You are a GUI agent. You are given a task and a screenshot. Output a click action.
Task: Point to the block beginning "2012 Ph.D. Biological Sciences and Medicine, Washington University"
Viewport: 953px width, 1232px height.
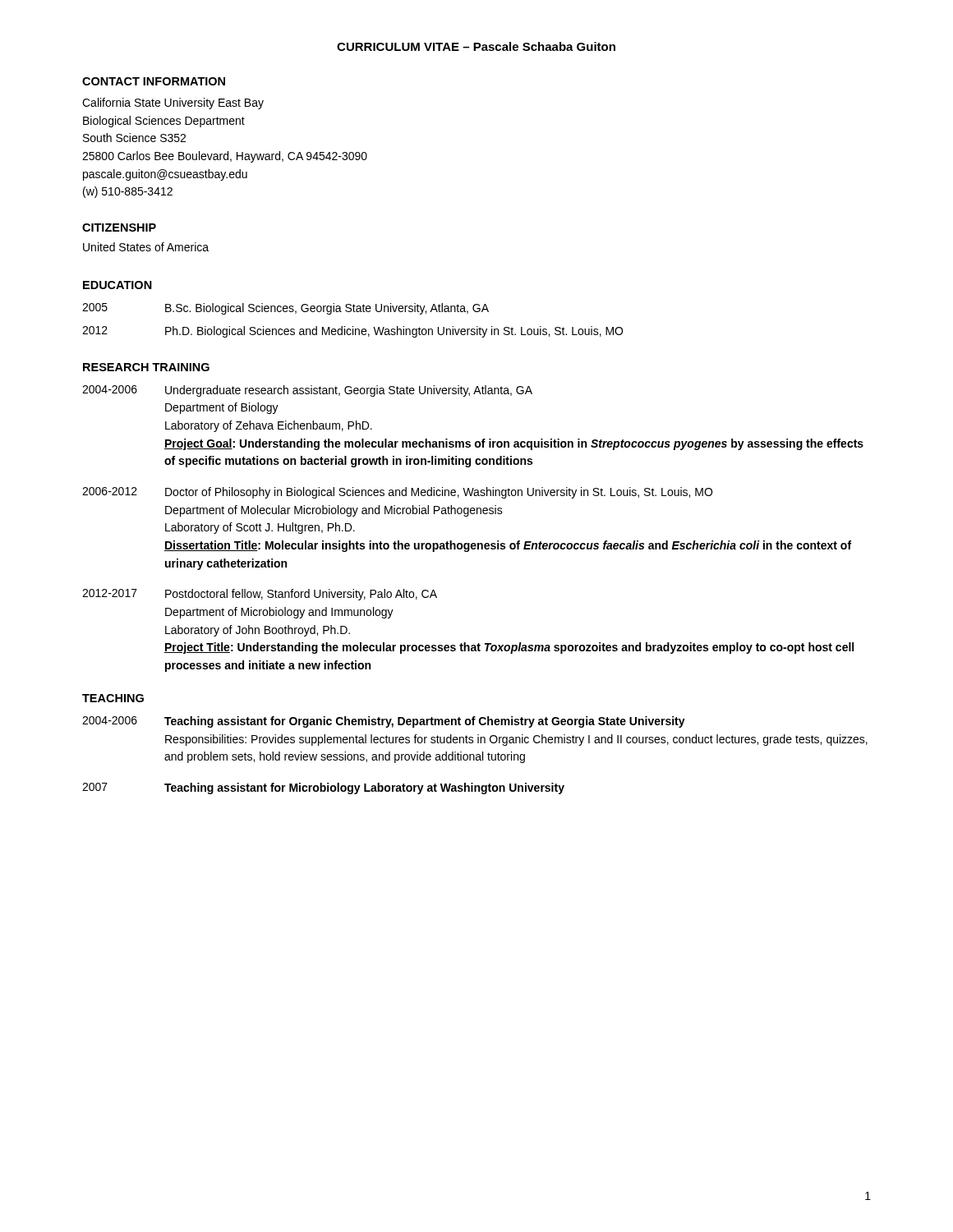click(476, 332)
